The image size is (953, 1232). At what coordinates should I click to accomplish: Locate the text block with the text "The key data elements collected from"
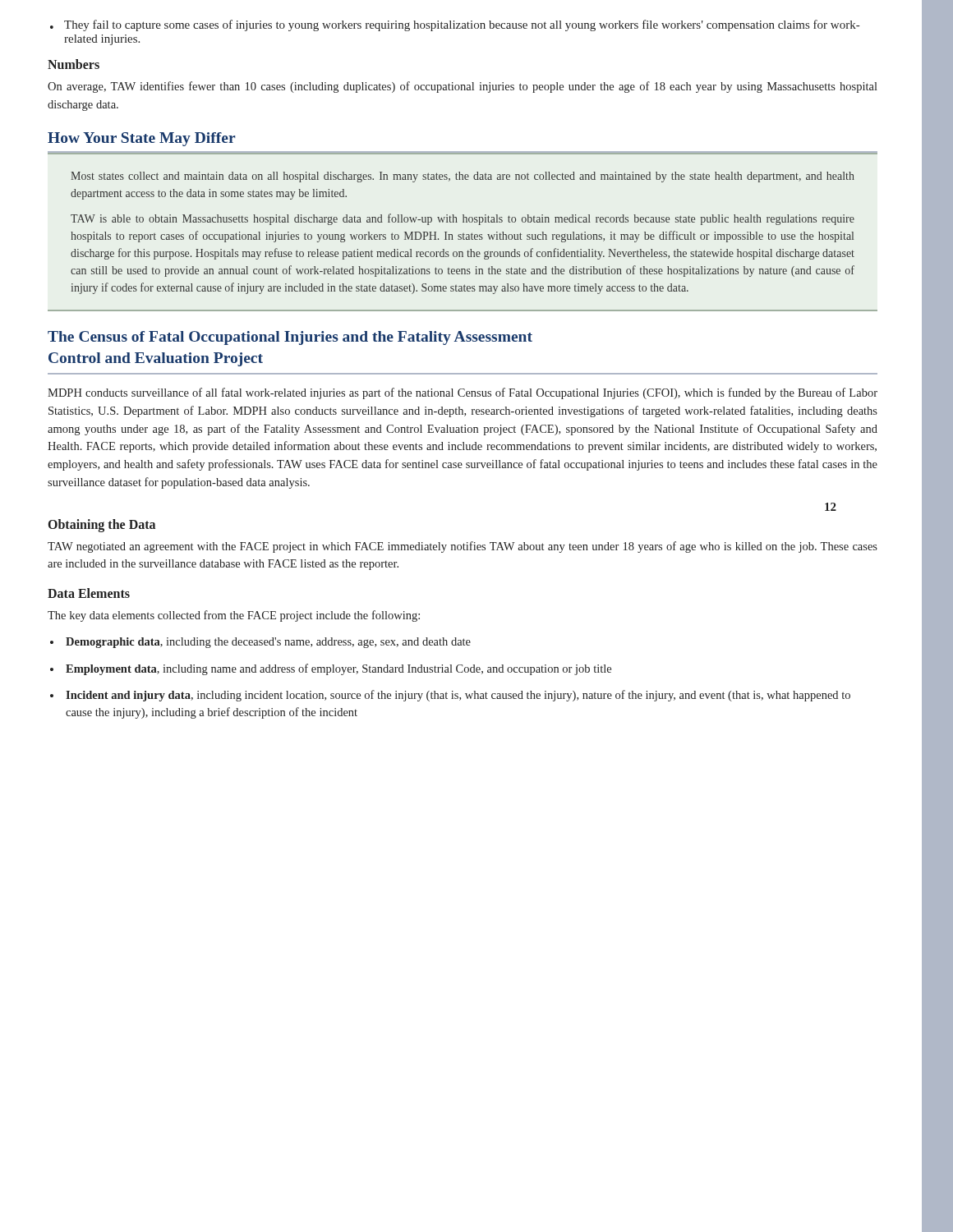click(234, 615)
